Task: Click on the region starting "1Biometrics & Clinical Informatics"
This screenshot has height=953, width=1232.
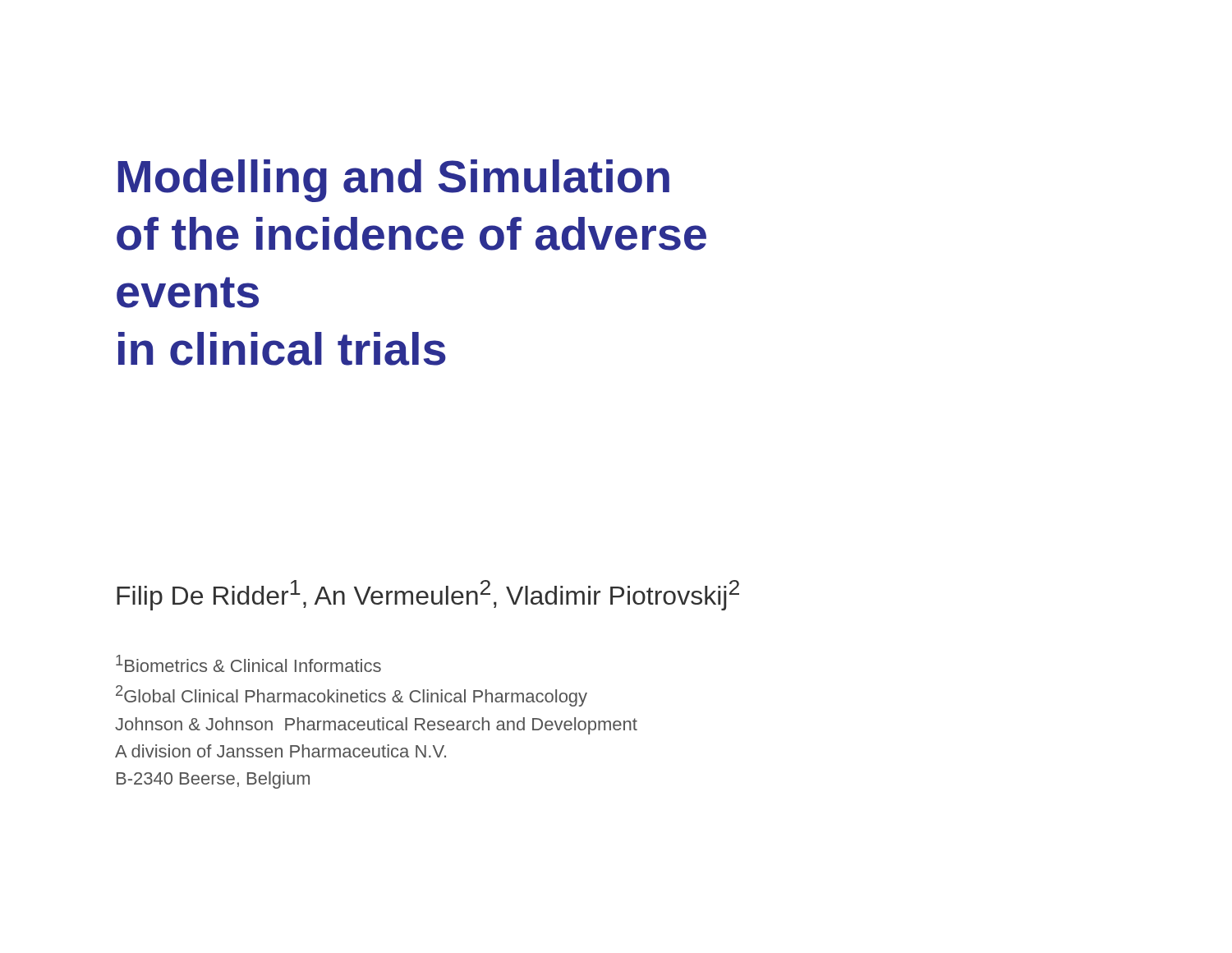Action: (x=485, y=720)
